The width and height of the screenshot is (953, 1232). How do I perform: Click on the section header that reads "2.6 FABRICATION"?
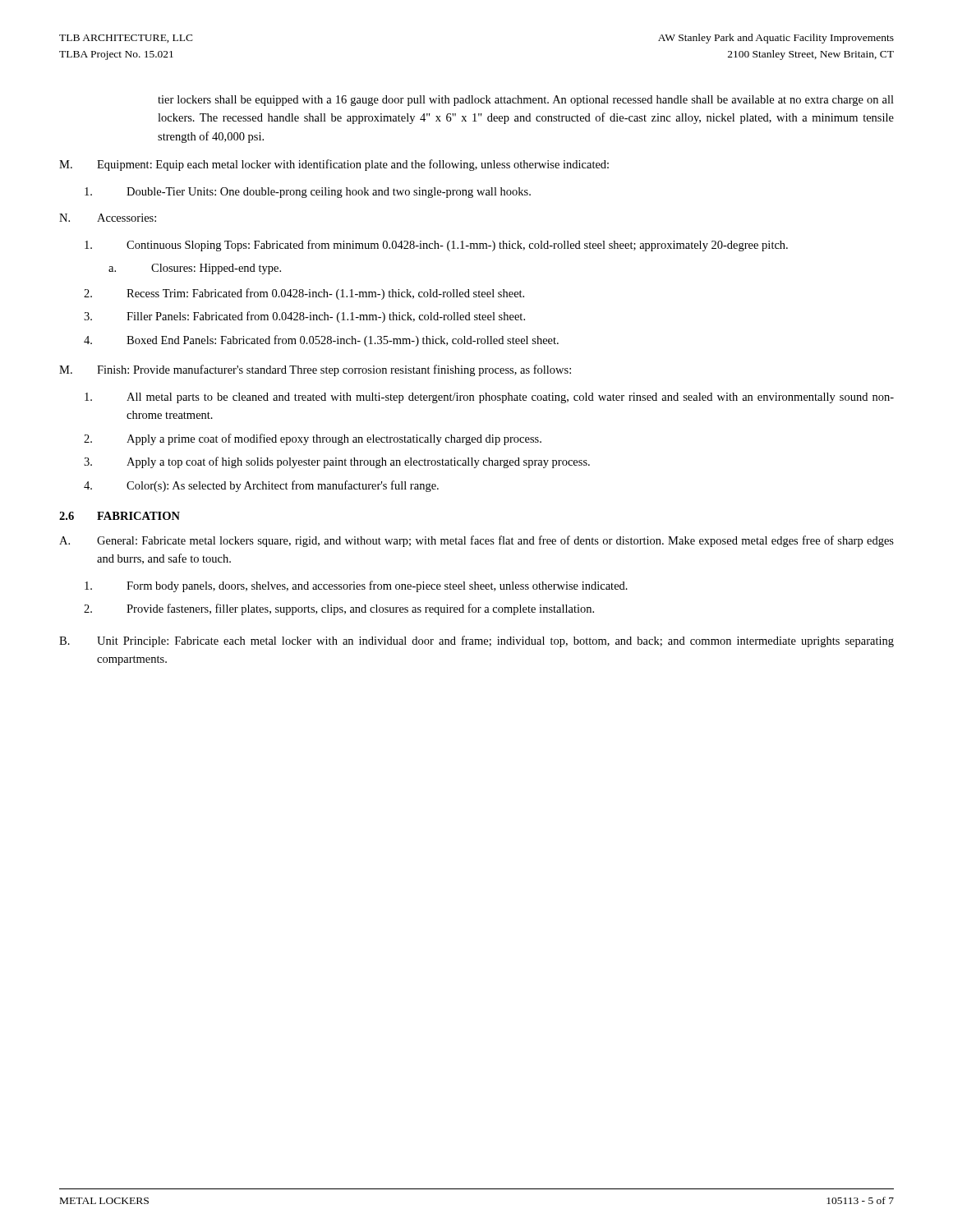pos(120,516)
